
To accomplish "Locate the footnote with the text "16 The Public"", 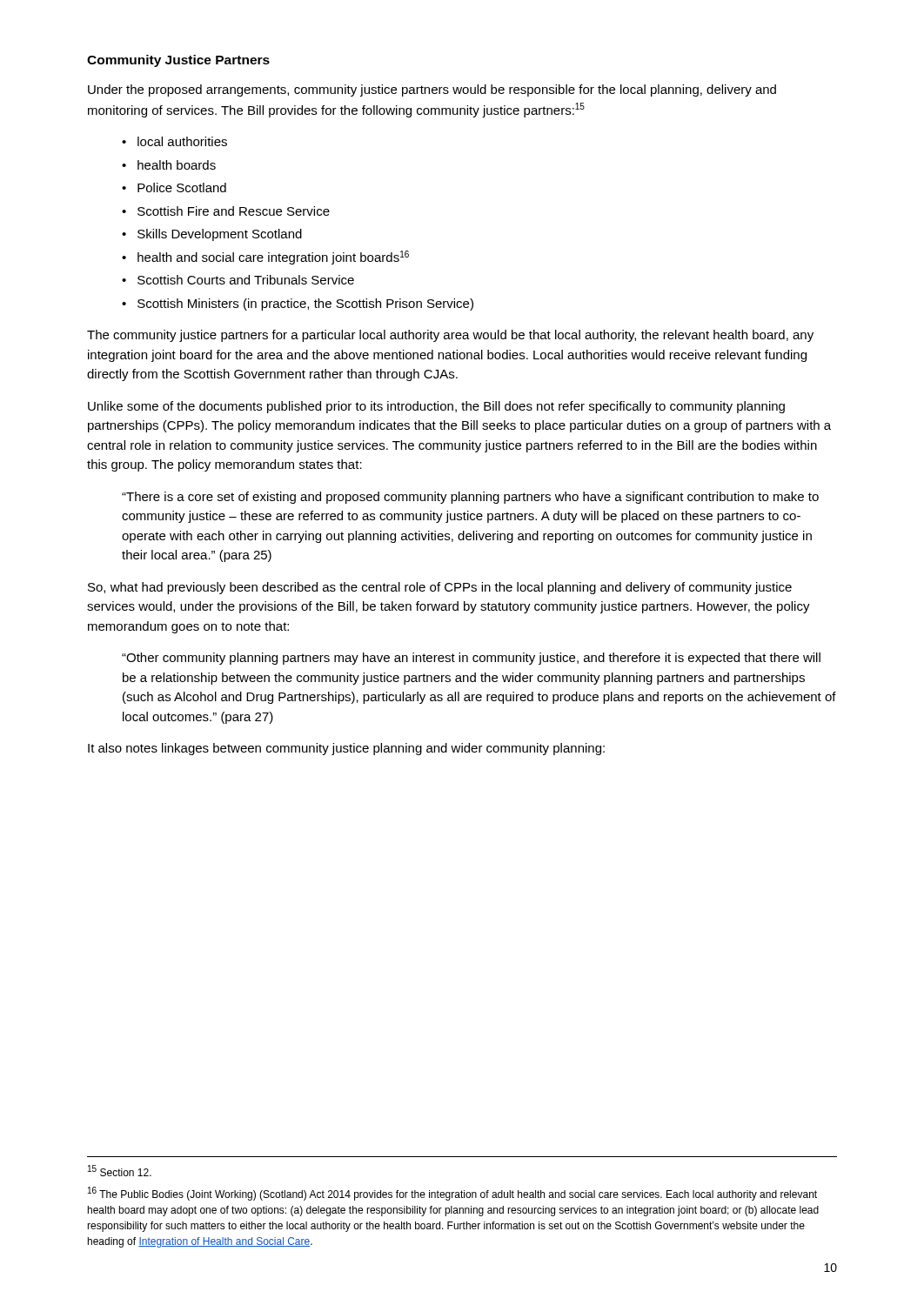I will point(453,1217).
